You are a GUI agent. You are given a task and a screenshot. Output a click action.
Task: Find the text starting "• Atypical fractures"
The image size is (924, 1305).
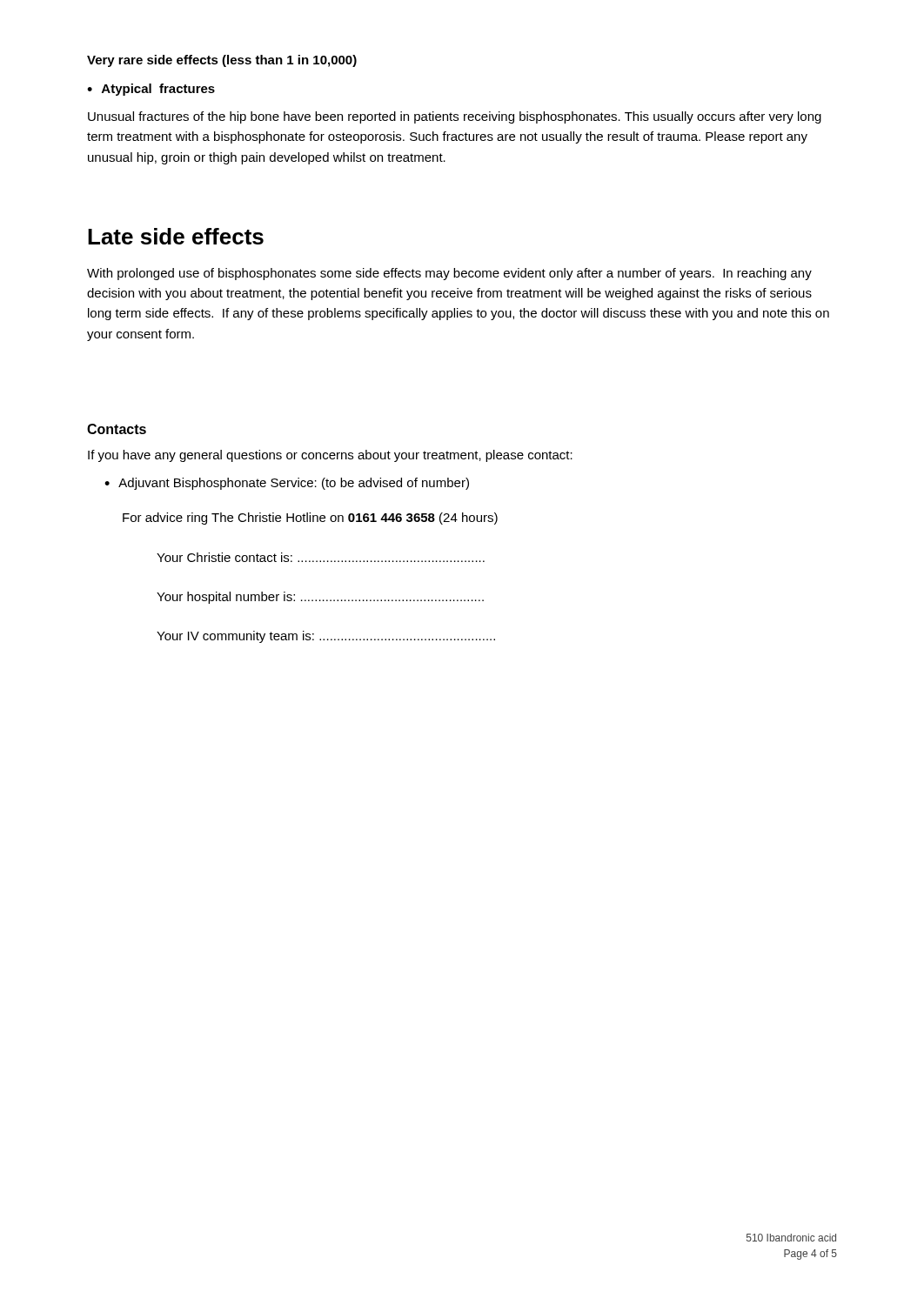[x=151, y=90]
